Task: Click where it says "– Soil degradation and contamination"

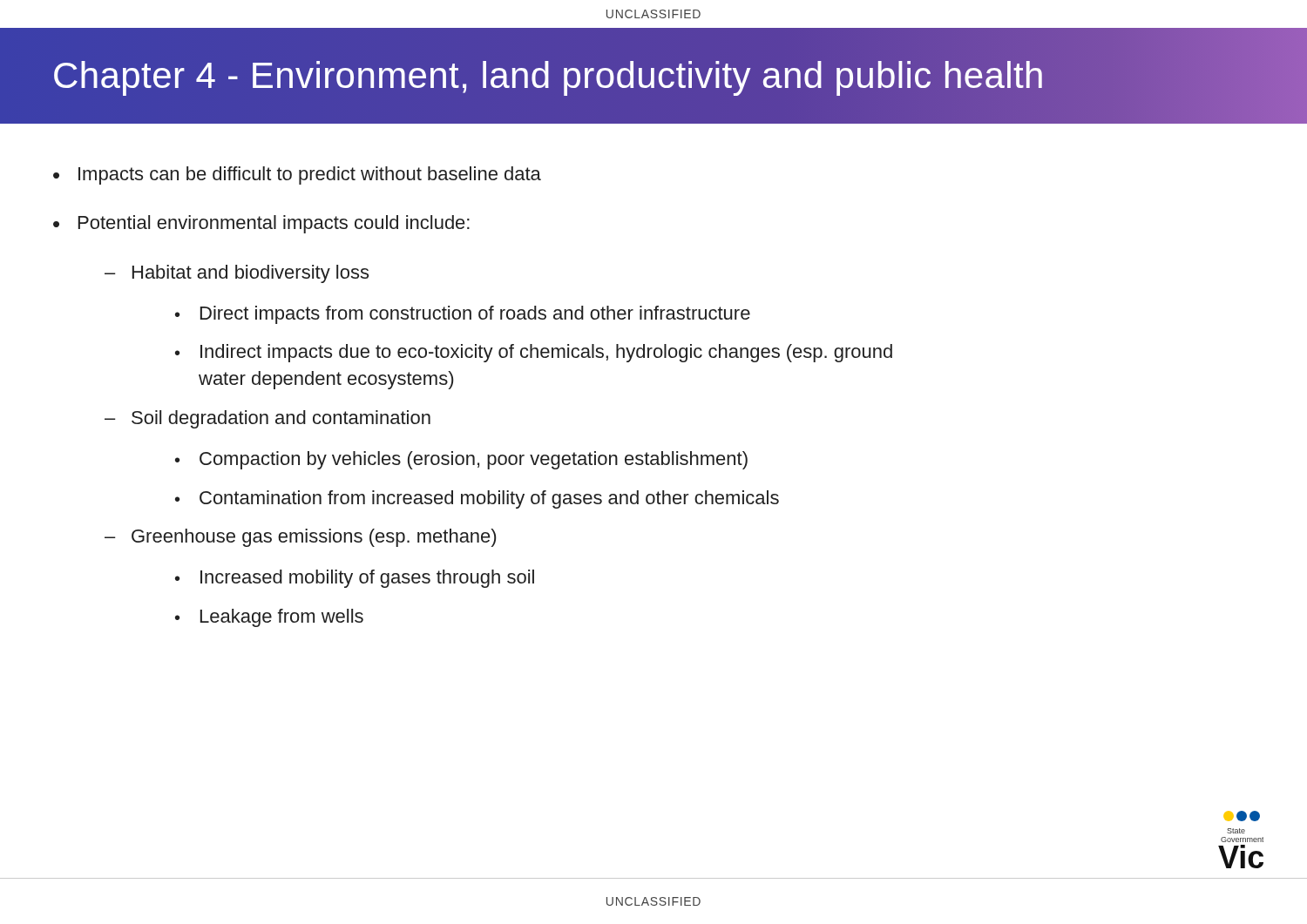Action: click(x=268, y=418)
